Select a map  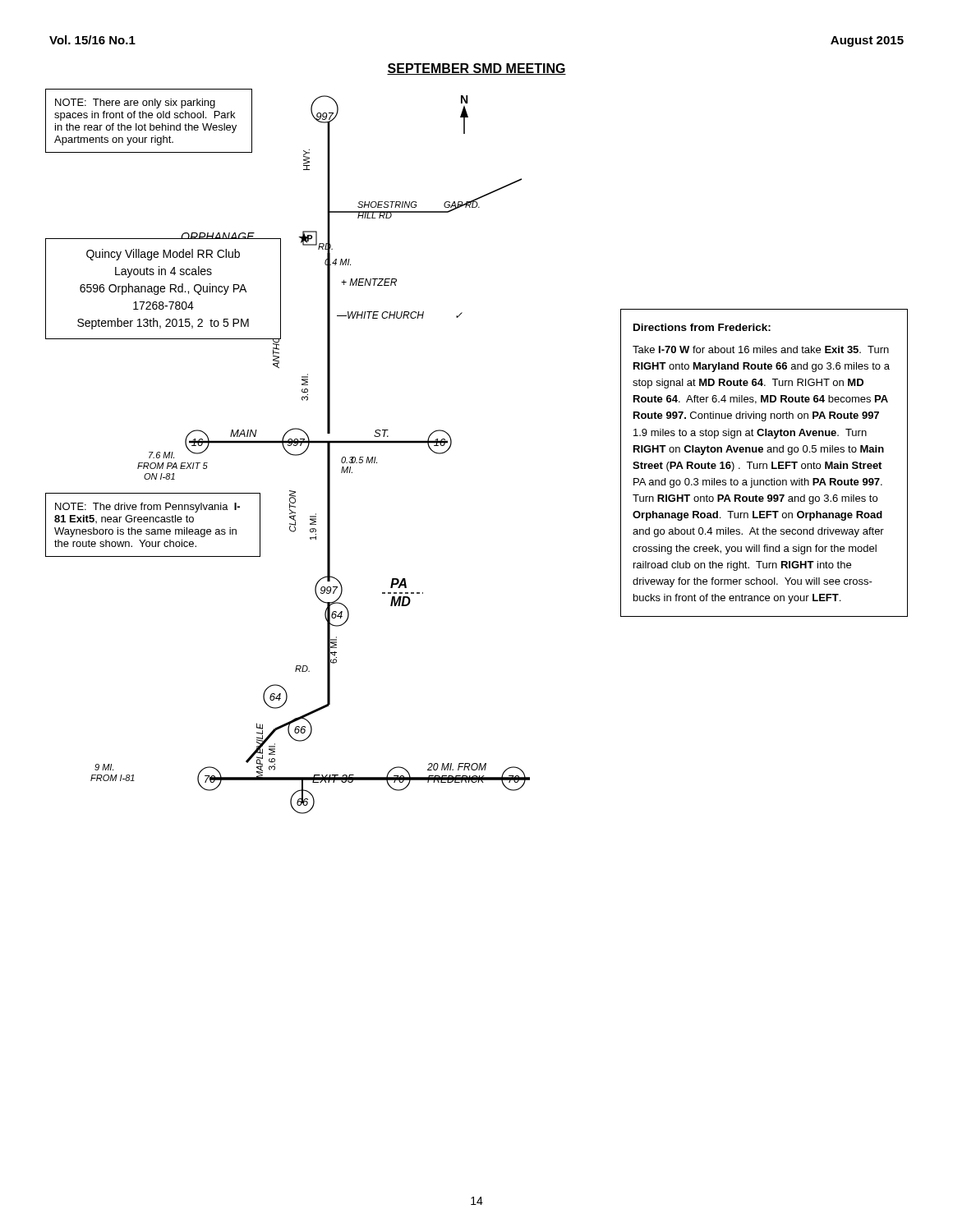pyautogui.click(x=324, y=446)
